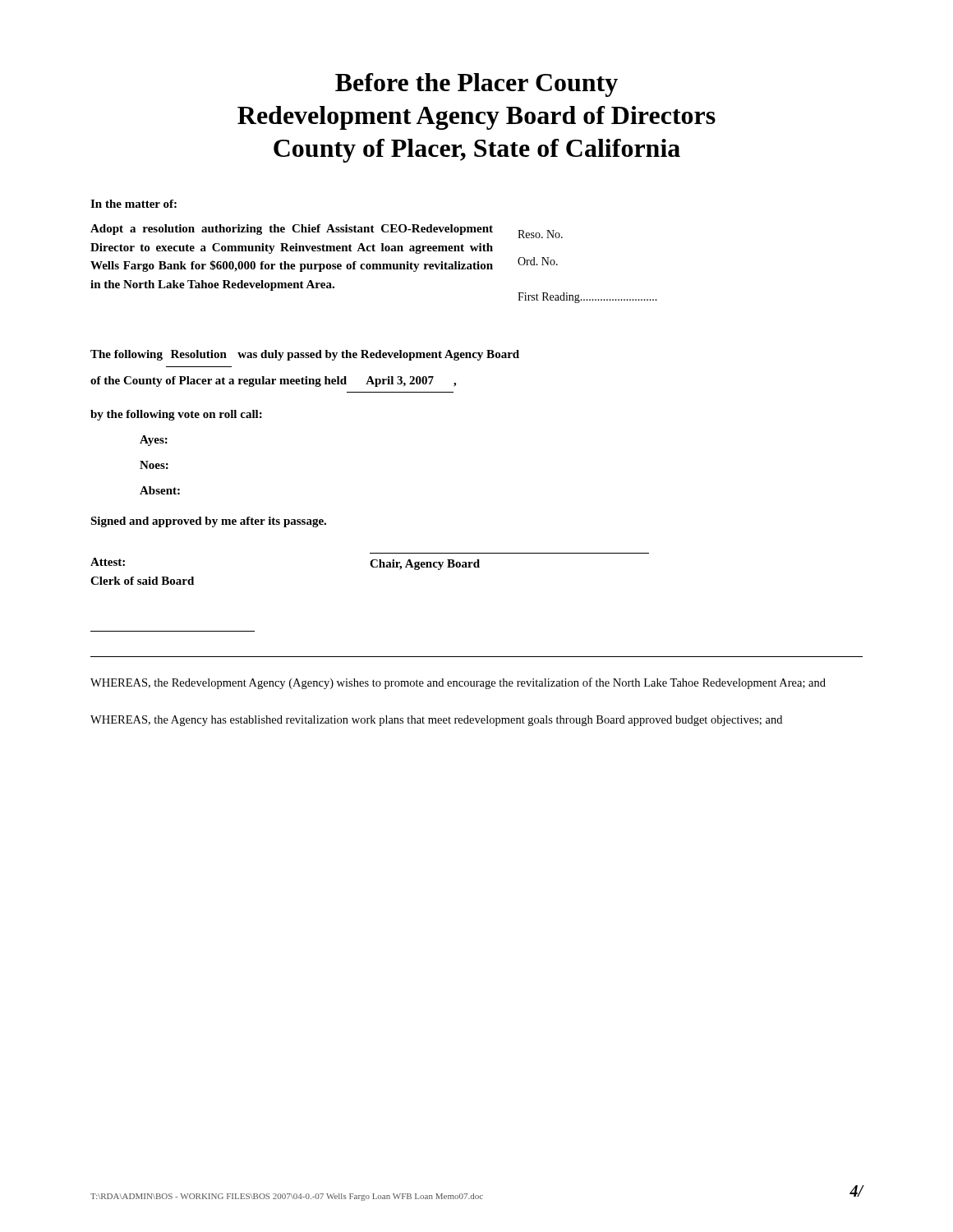Navigate to the passage starting "Attest:Clerk of said Board"
Viewport: 953px width, 1232px height.
click(172, 594)
